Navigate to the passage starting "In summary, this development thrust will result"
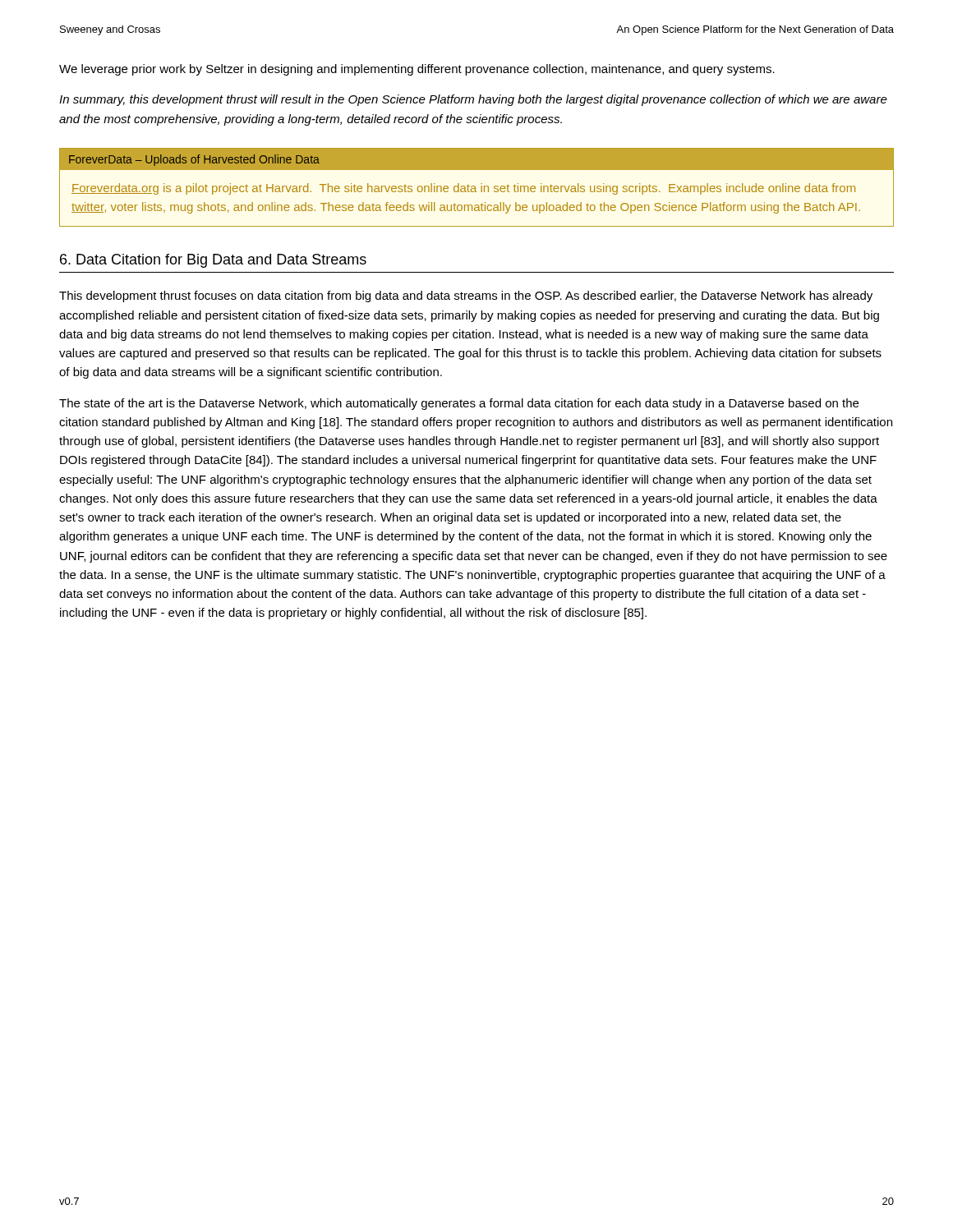 pyautogui.click(x=473, y=109)
